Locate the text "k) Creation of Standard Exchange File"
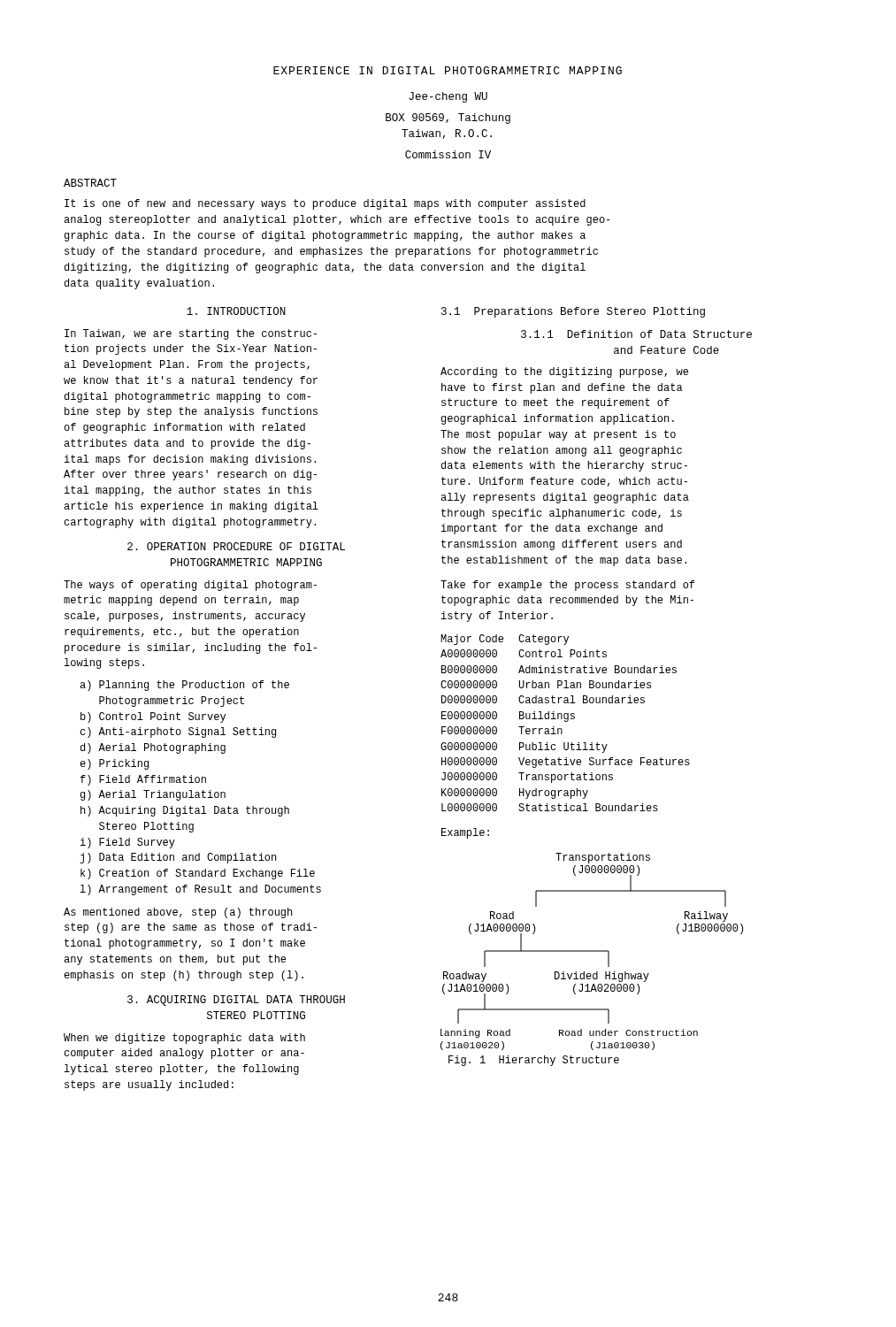896x1327 pixels. 197,874
